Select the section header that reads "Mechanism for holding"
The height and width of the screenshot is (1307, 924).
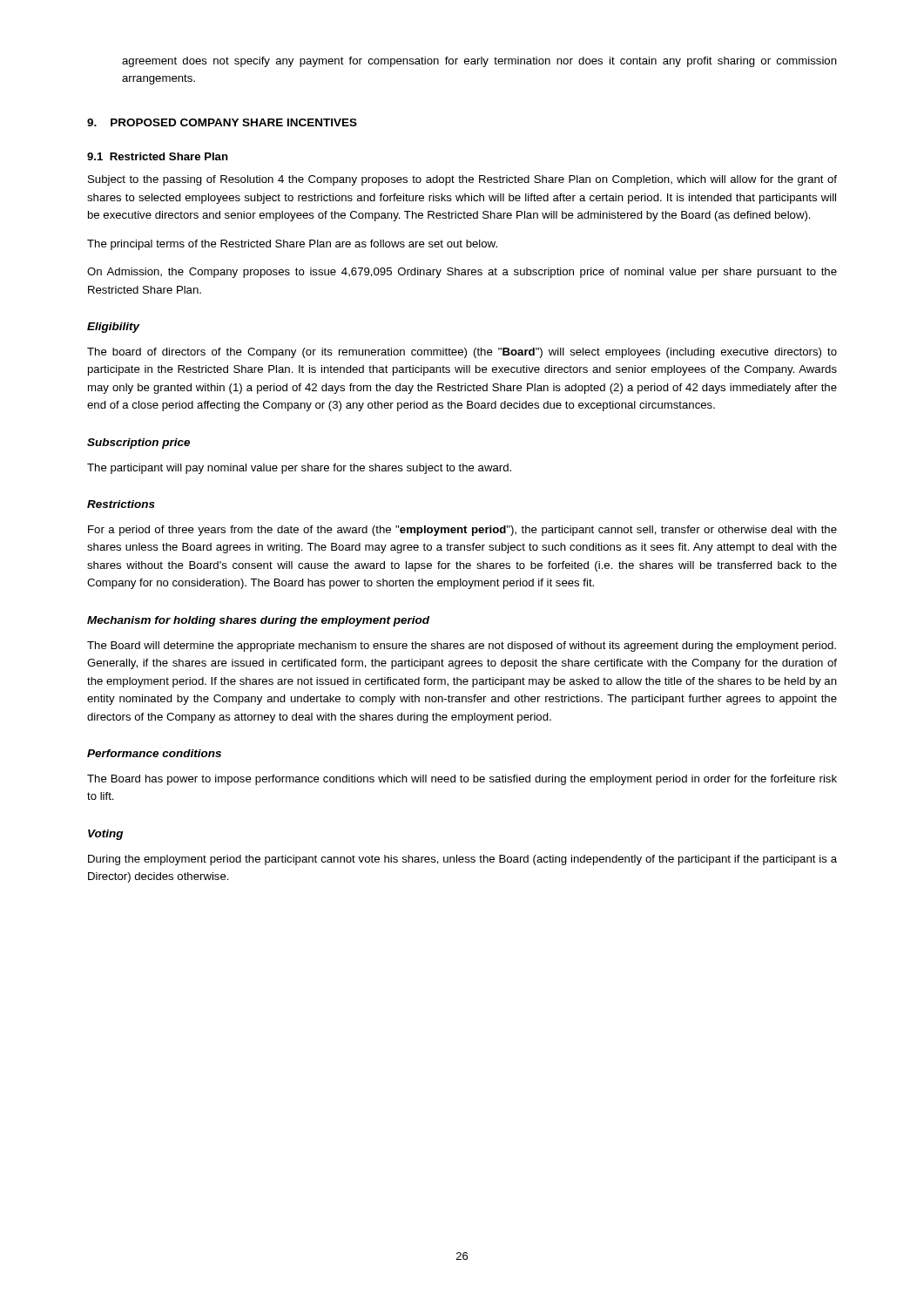258,620
